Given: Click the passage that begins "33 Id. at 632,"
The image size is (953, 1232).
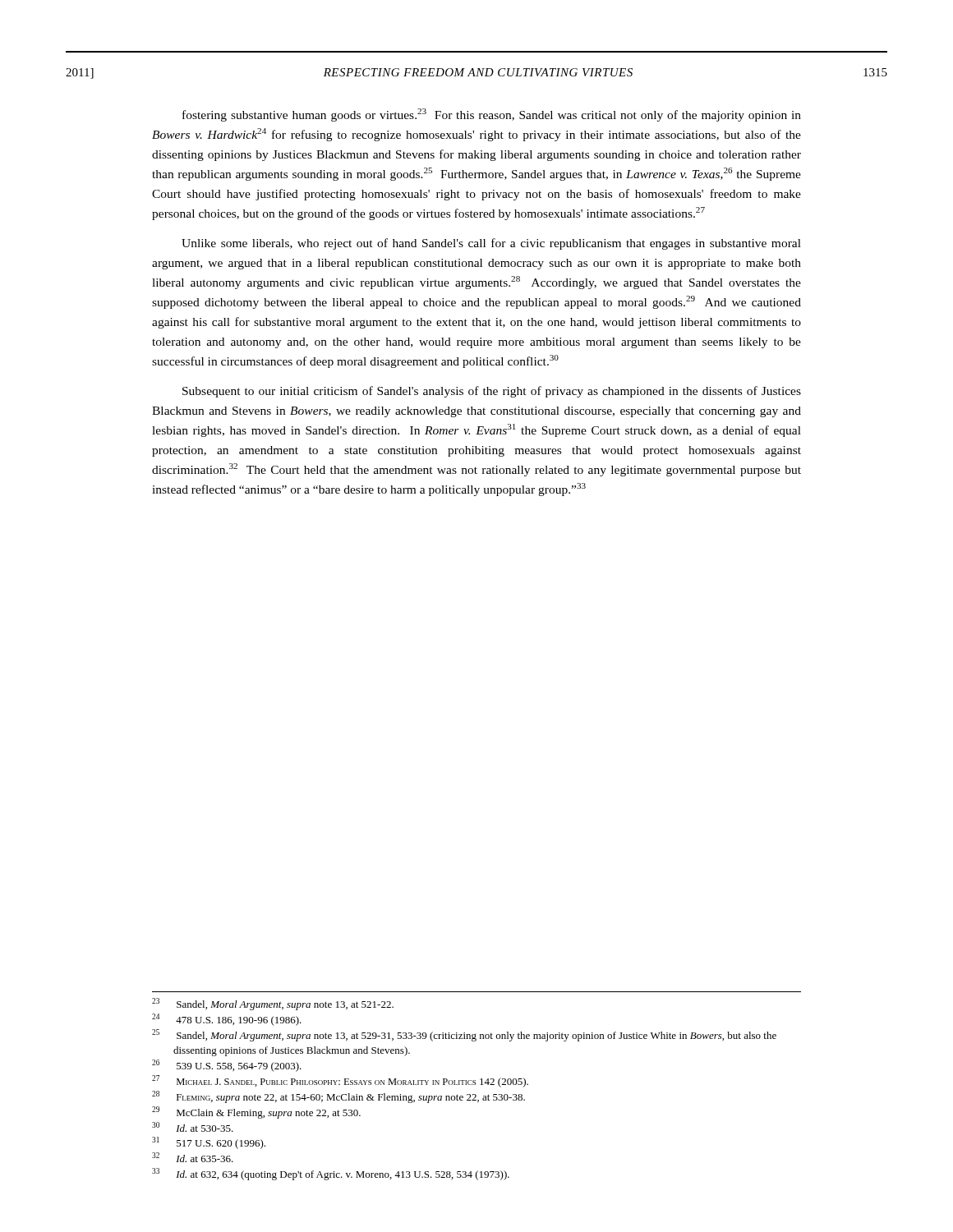Looking at the screenshot, I should (331, 1175).
